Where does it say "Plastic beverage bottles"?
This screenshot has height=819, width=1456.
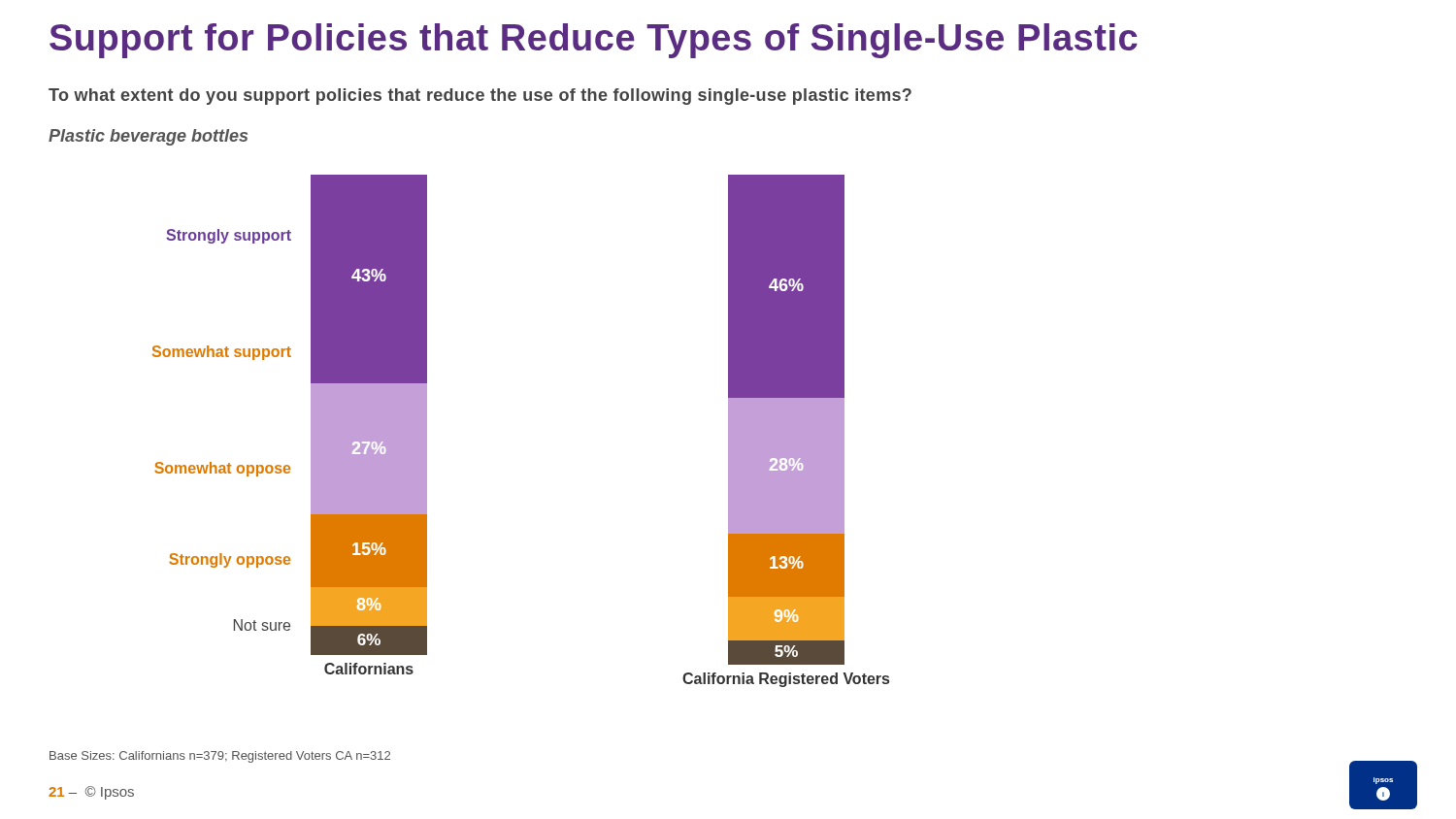(x=149, y=136)
